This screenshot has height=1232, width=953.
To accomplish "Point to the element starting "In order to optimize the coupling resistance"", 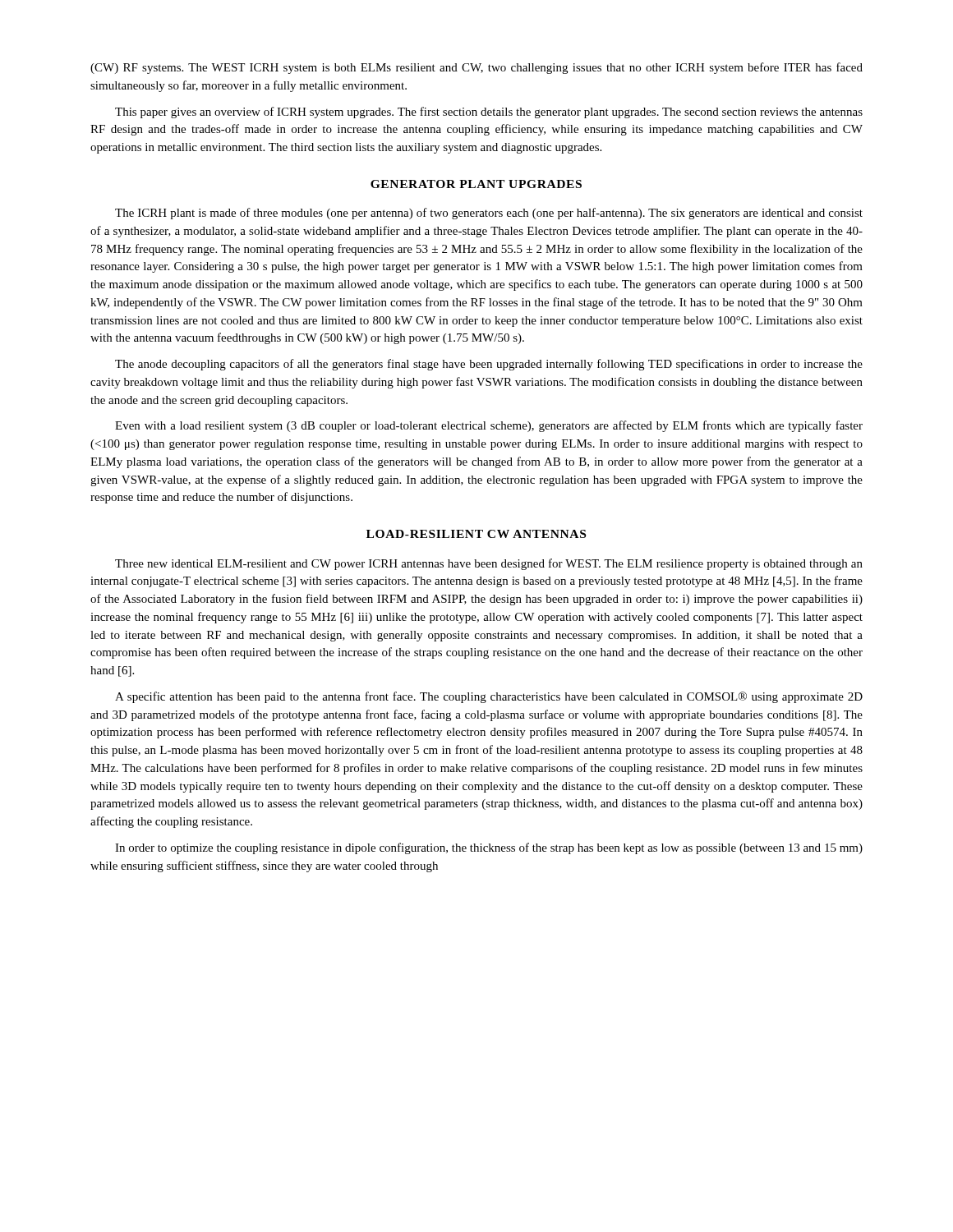I will pyautogui.click(x=476, y=857).
